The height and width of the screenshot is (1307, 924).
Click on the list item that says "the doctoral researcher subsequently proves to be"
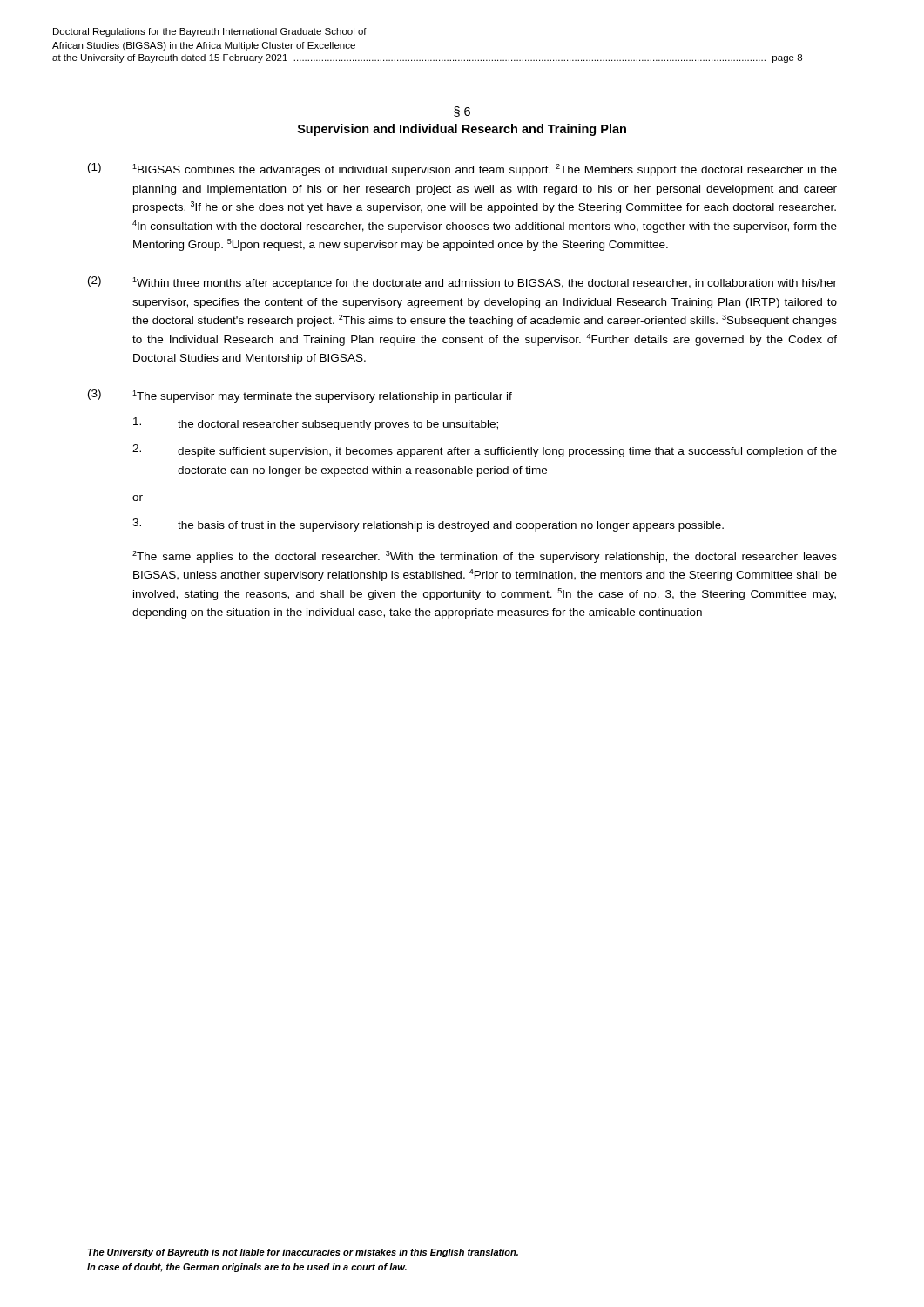pyautogui.click(x=338, y=423)
